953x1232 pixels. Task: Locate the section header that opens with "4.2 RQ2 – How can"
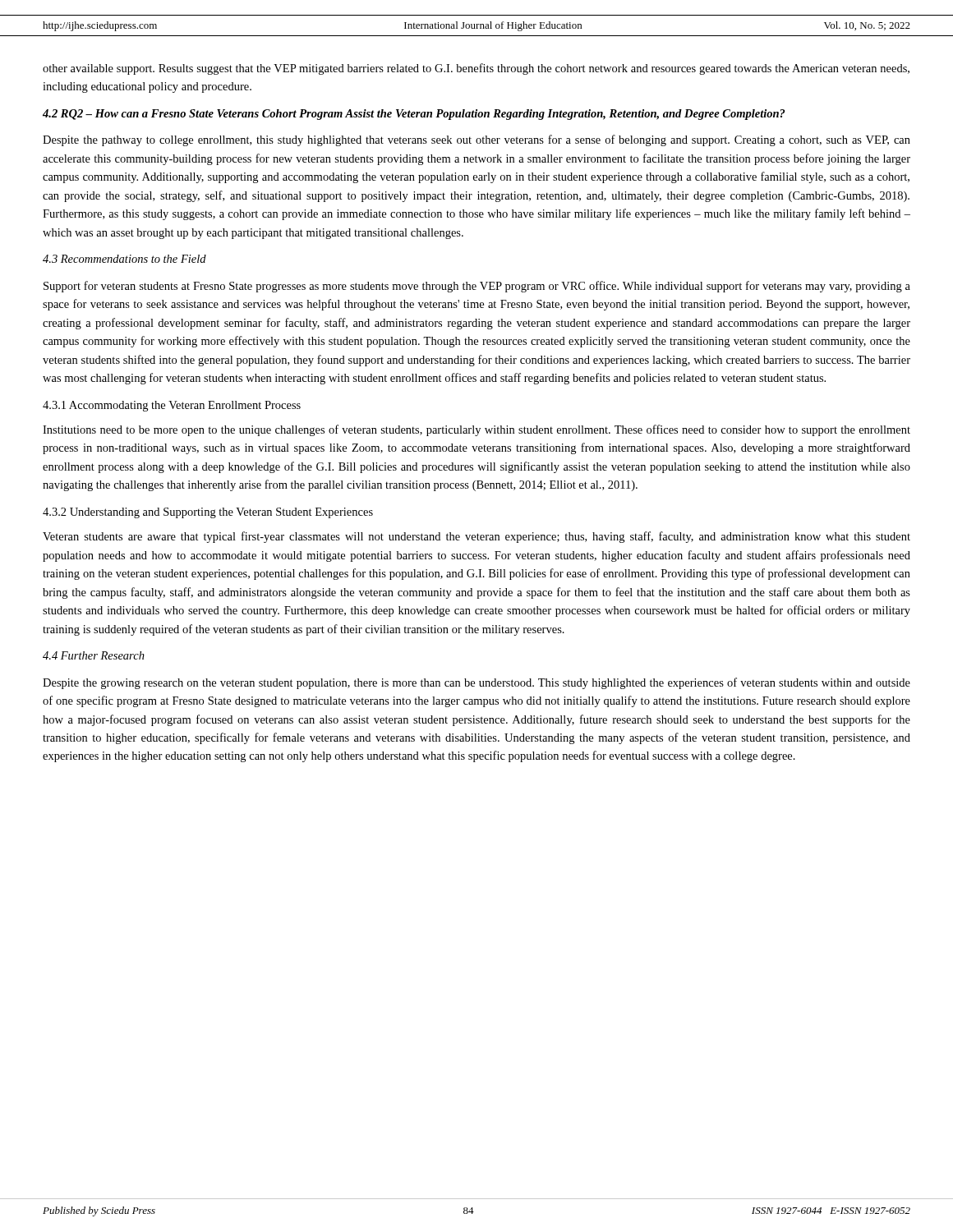pyautogui.click(x=414, y=113)
